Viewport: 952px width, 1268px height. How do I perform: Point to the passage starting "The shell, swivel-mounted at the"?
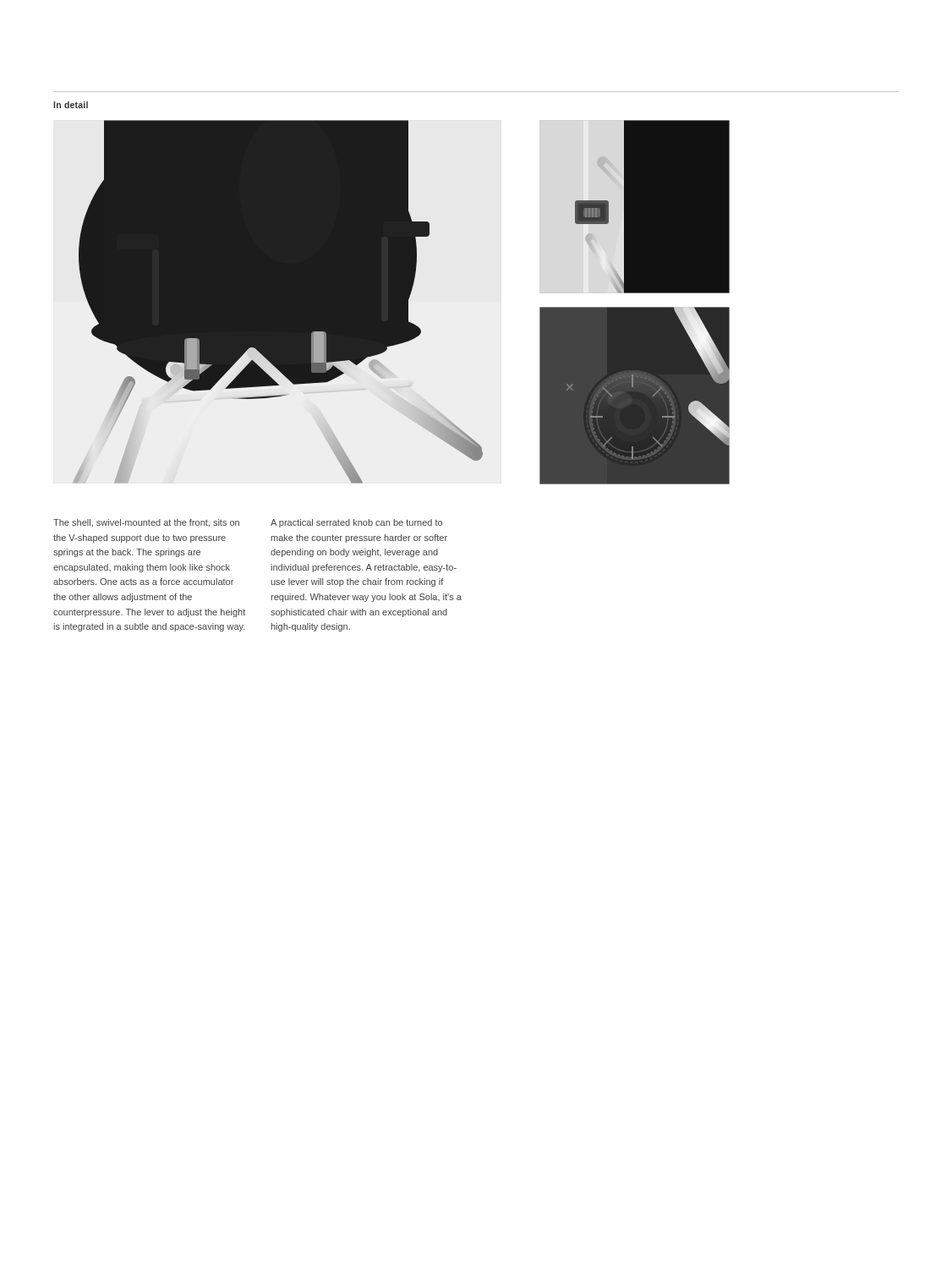[x=149, y=574]
